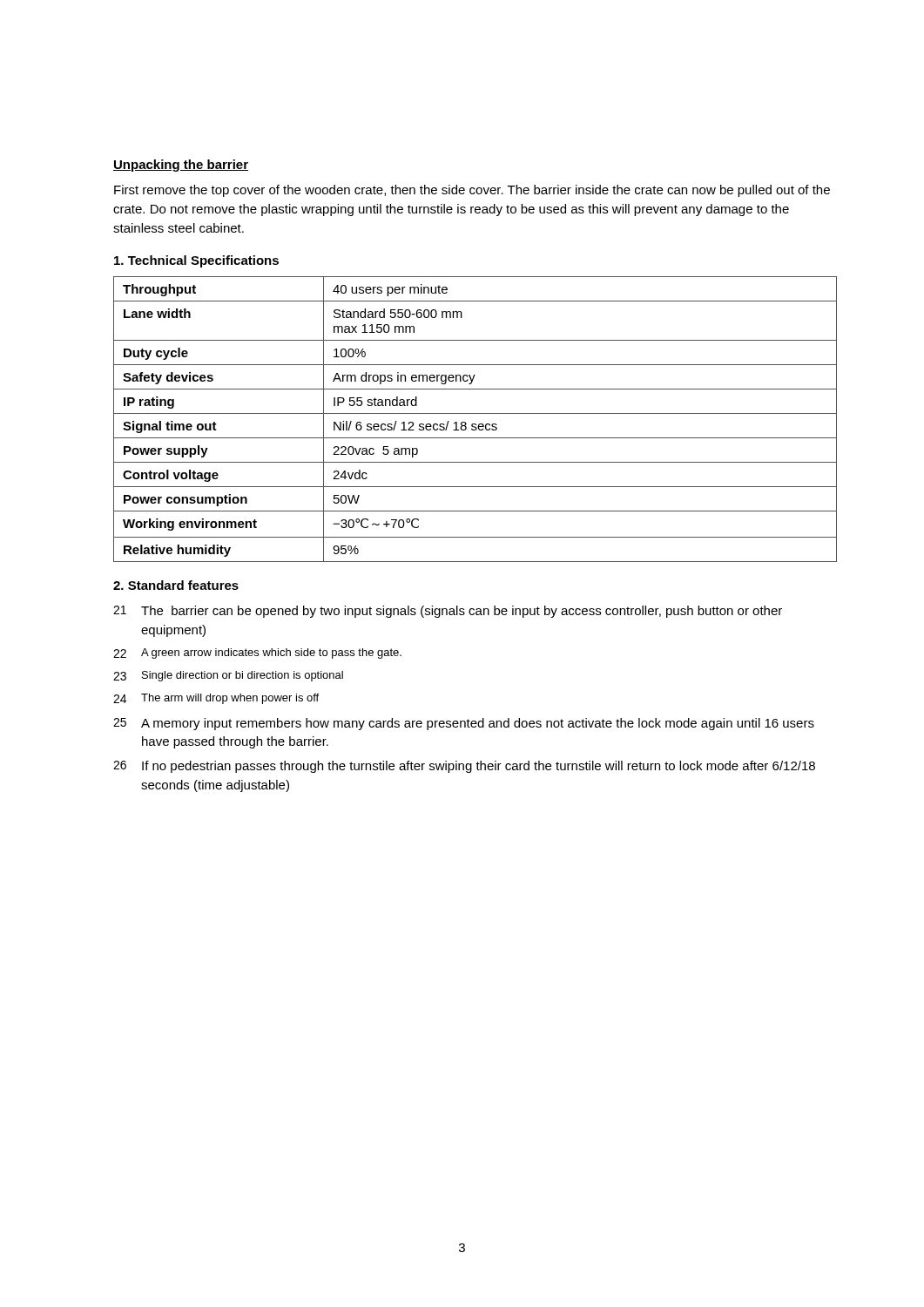Image resolution: width=924 pixels, height=1307 pixels.
Task: Find the passage starting "25 A memory input remembers how many"
Action: (x=475, y=732)
